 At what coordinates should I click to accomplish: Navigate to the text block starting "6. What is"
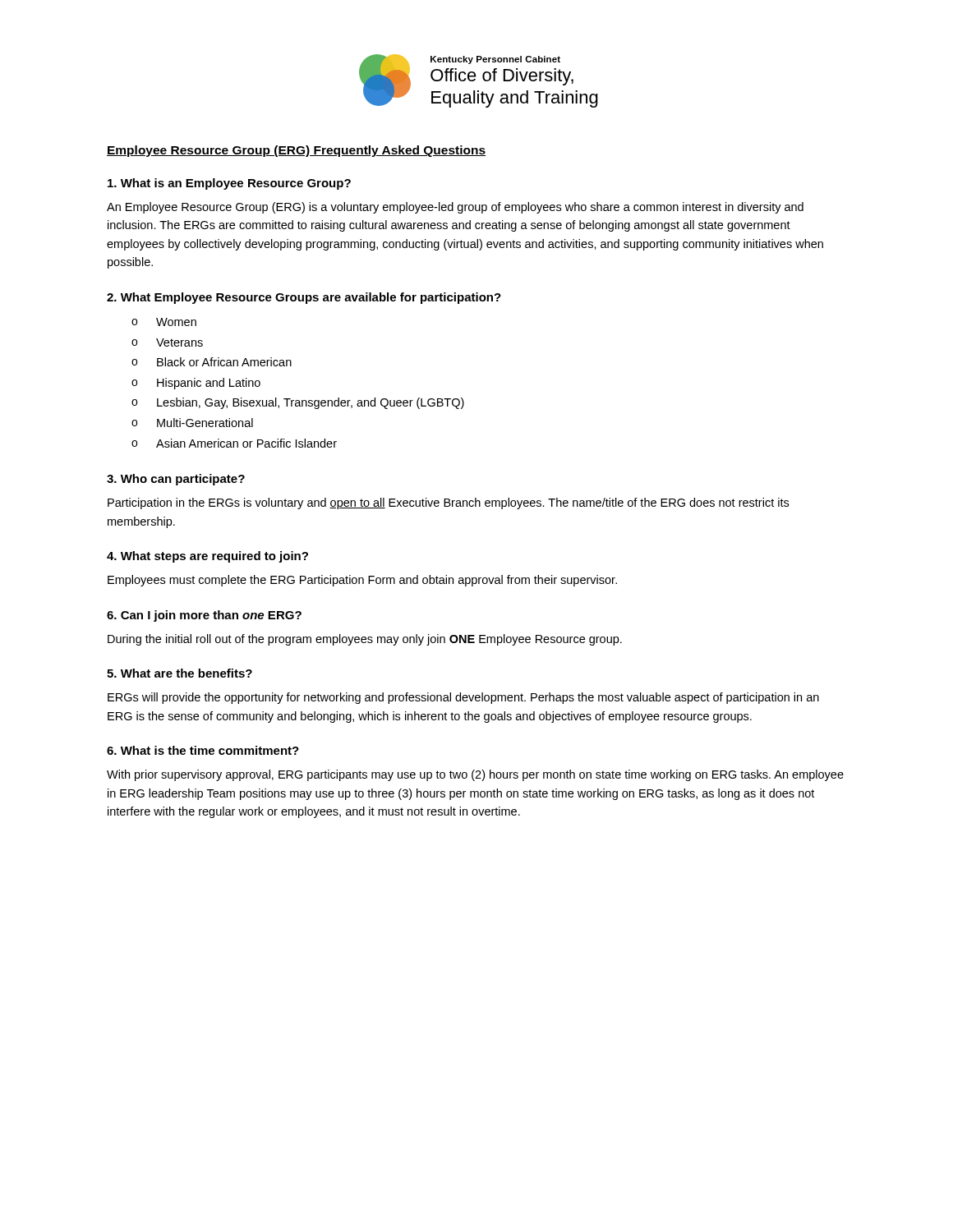(x=203, y=750)
